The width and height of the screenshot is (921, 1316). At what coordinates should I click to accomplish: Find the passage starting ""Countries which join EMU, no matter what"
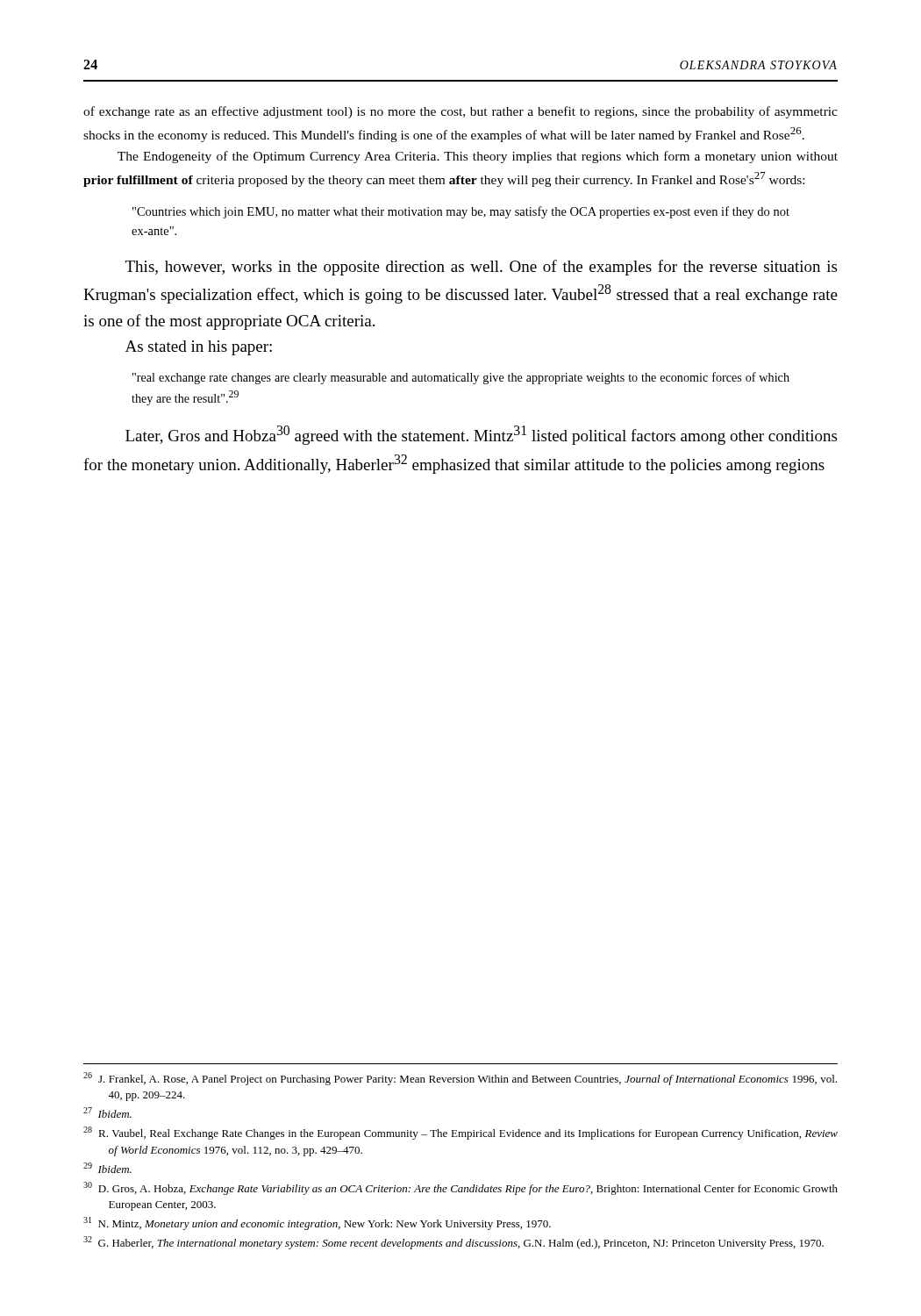pos(460,221)
